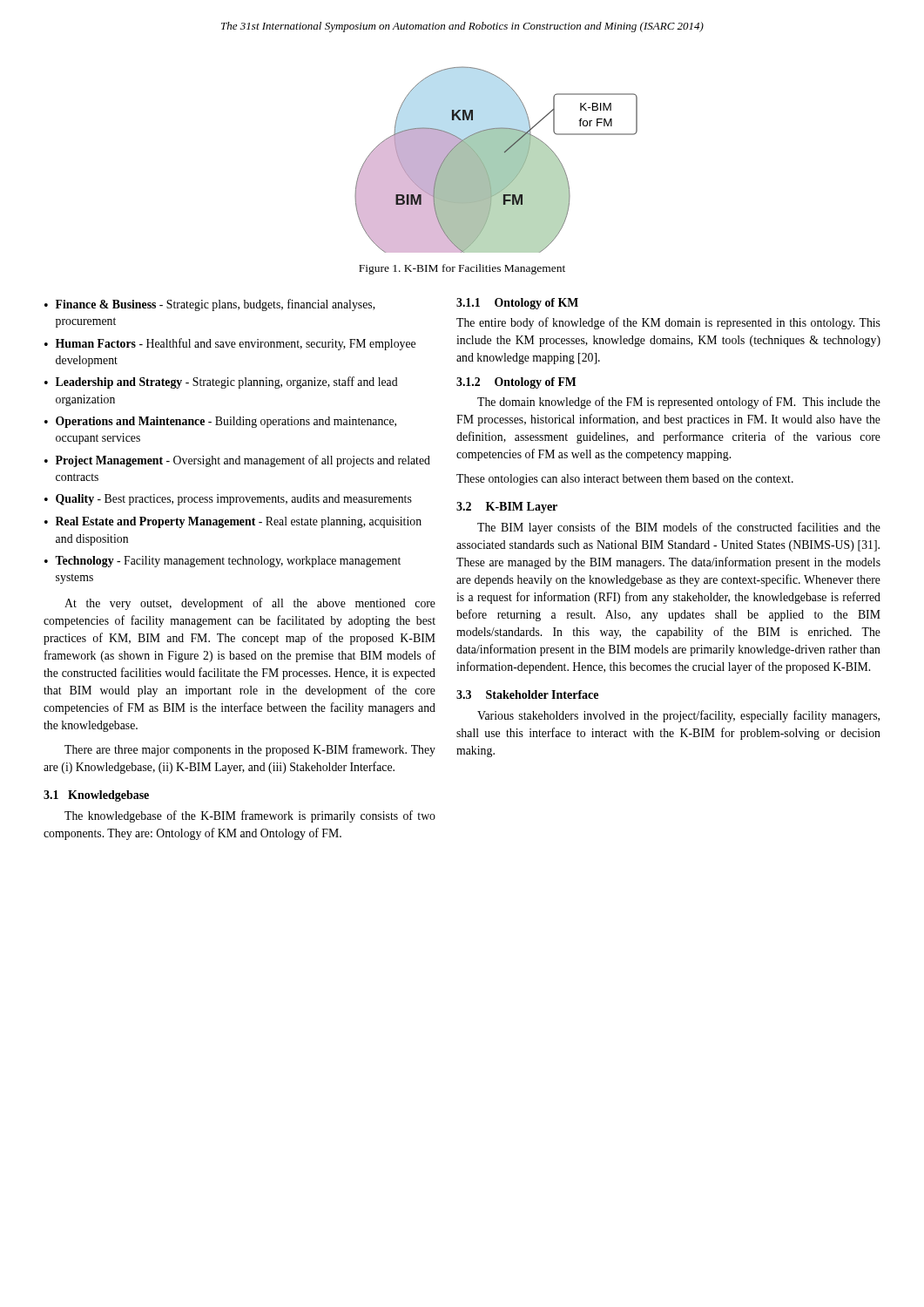Find the list item containing "• Real Estate and Property"
Screen dimensions: 1307x924
pos(240,530)
